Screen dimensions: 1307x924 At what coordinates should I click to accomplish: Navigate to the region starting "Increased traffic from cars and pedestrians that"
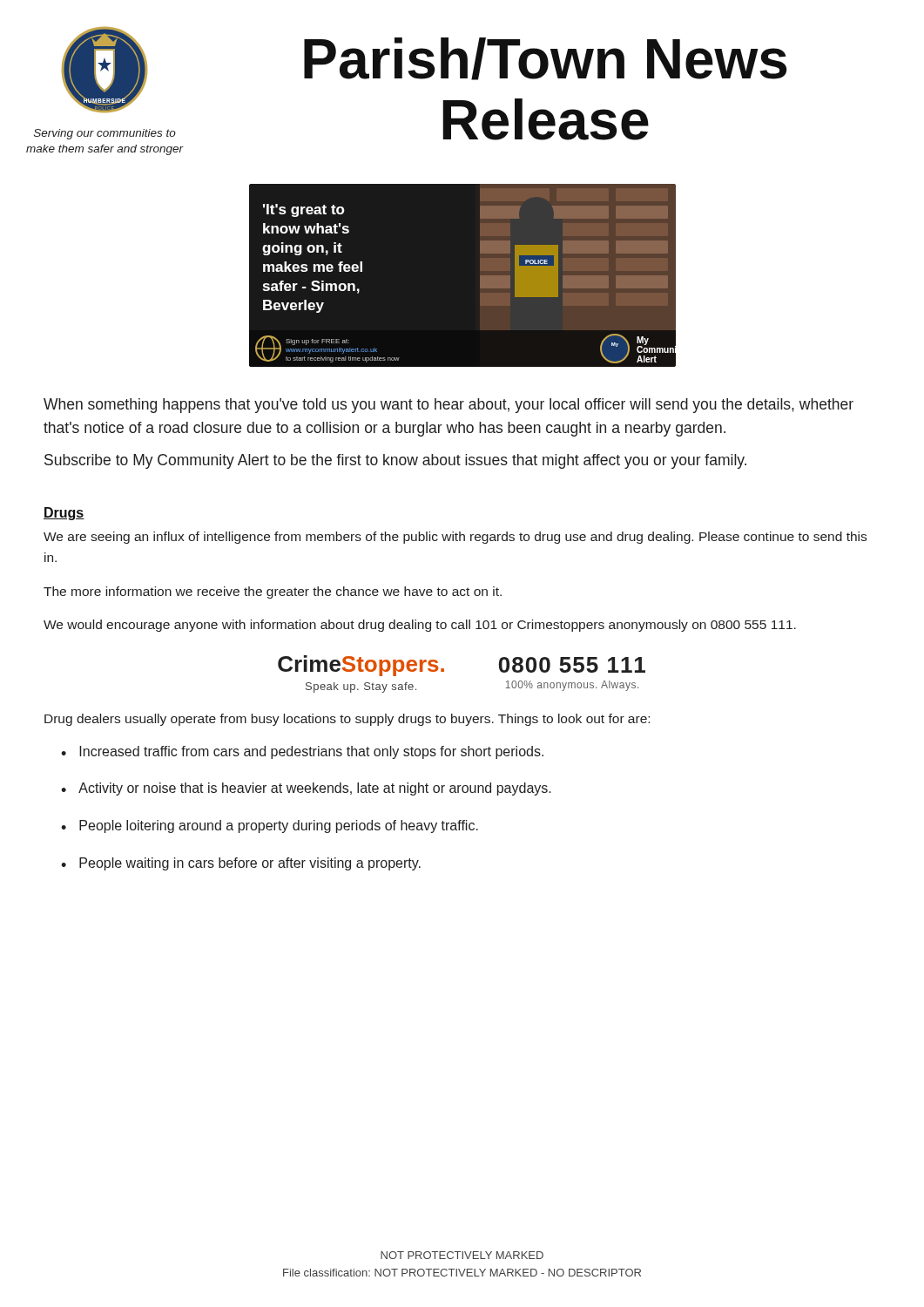coord(312,751)
